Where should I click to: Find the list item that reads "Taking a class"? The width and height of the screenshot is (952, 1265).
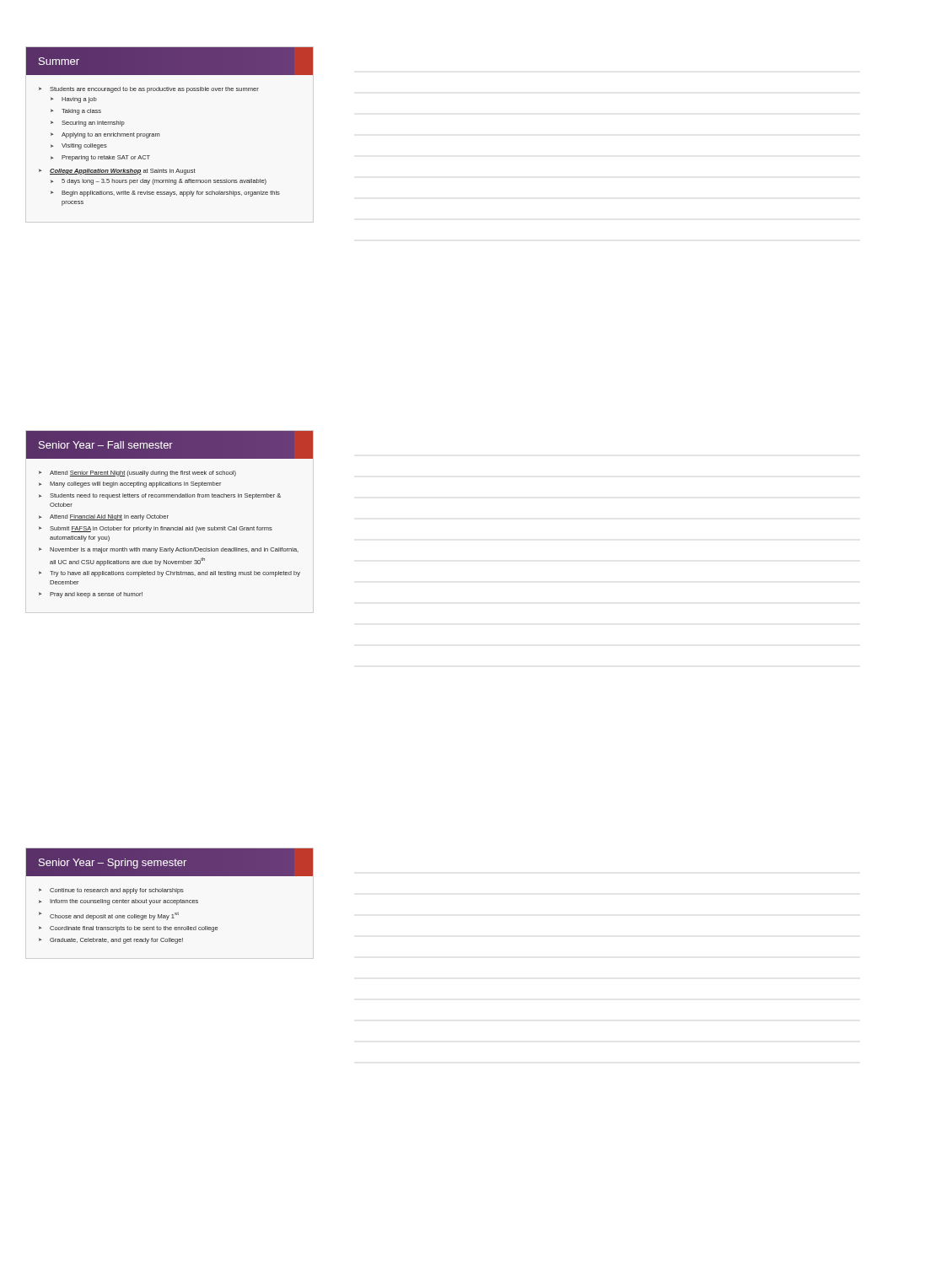click(x=81, y=111)
